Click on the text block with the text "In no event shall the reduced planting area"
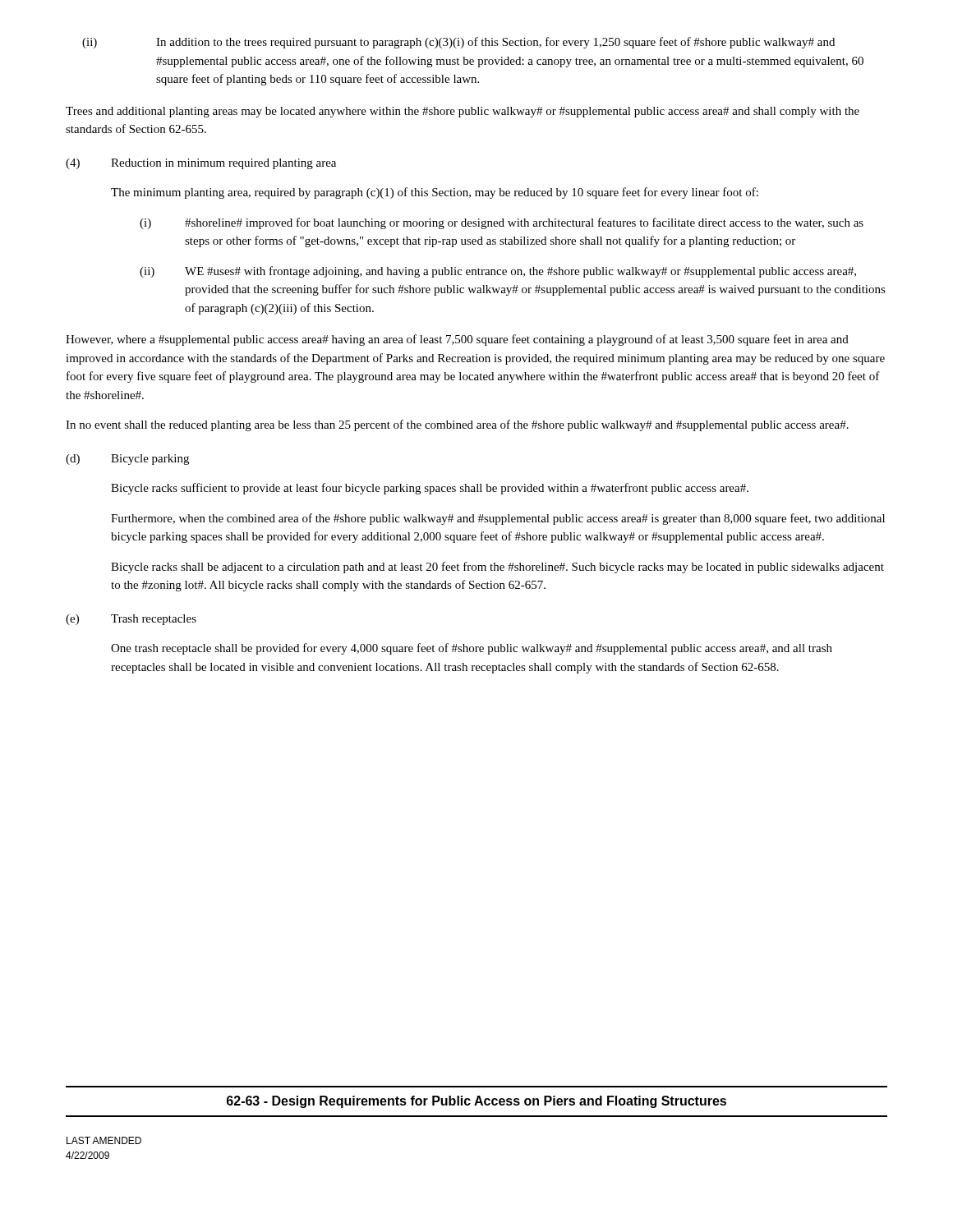This screenshot has height=1232, width=953. (457, 425)
